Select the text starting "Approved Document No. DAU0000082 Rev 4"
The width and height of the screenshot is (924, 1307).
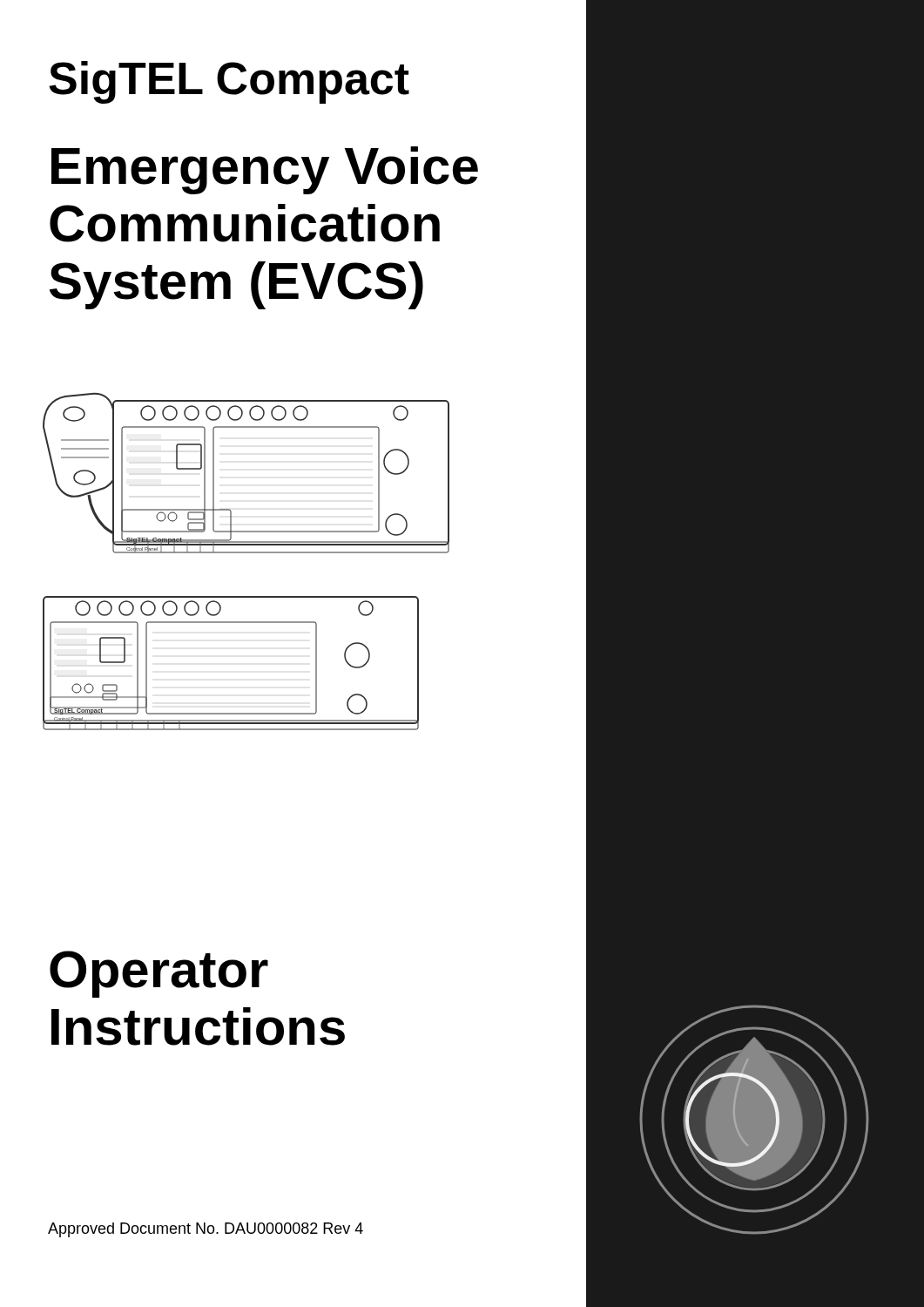coord(206,1229)
